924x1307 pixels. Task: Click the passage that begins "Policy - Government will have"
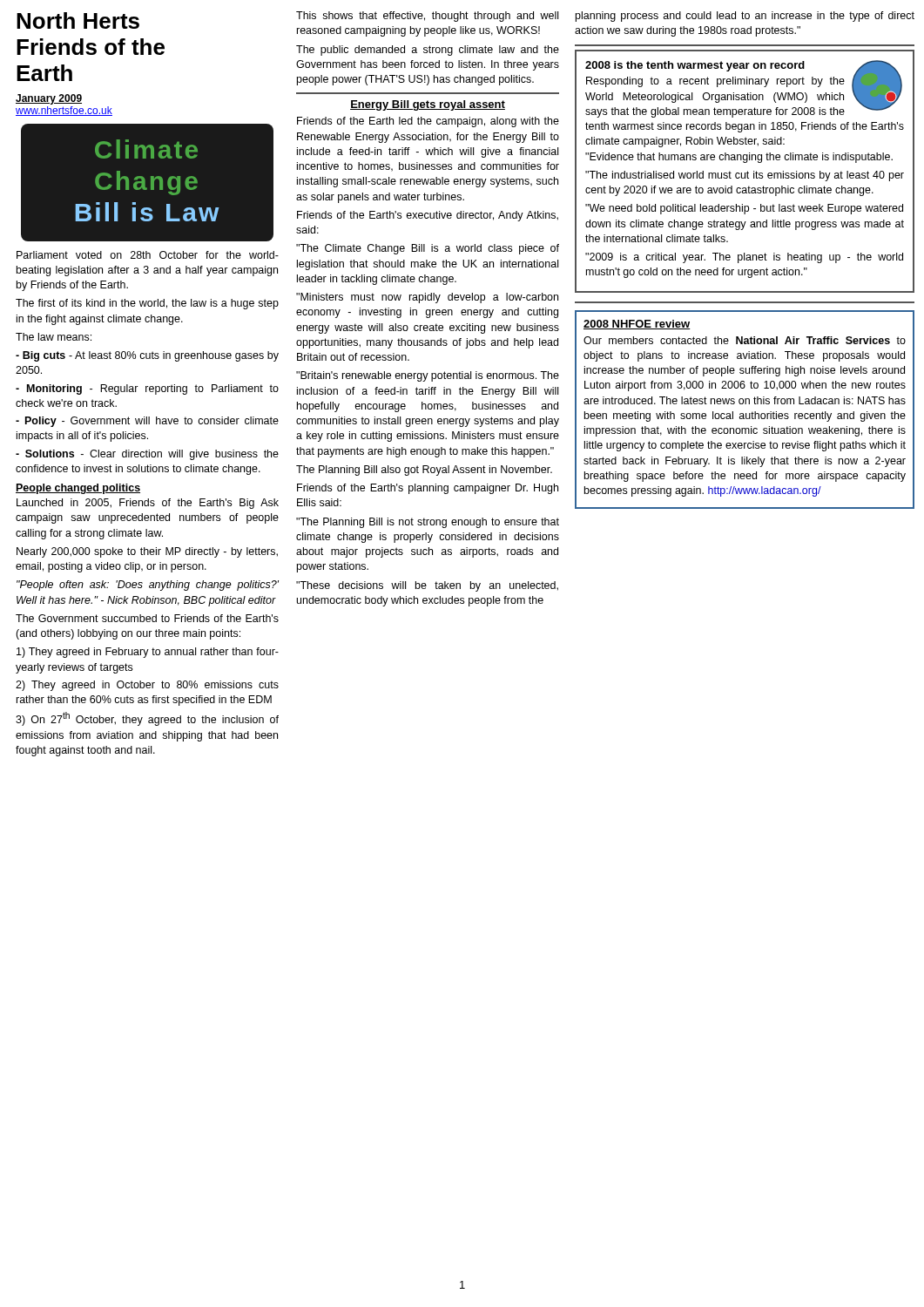147,429
